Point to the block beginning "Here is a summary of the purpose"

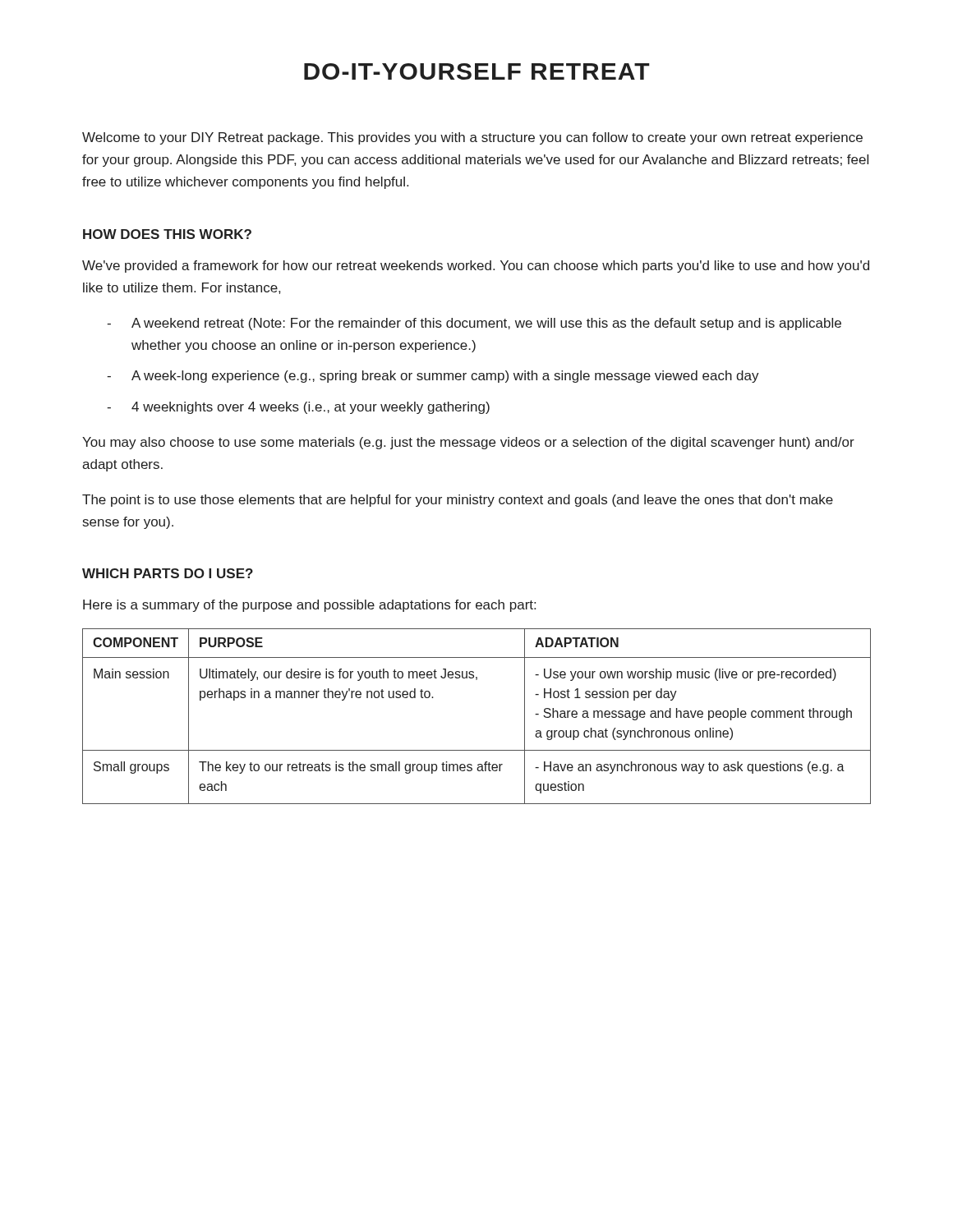tap(310, 605)
